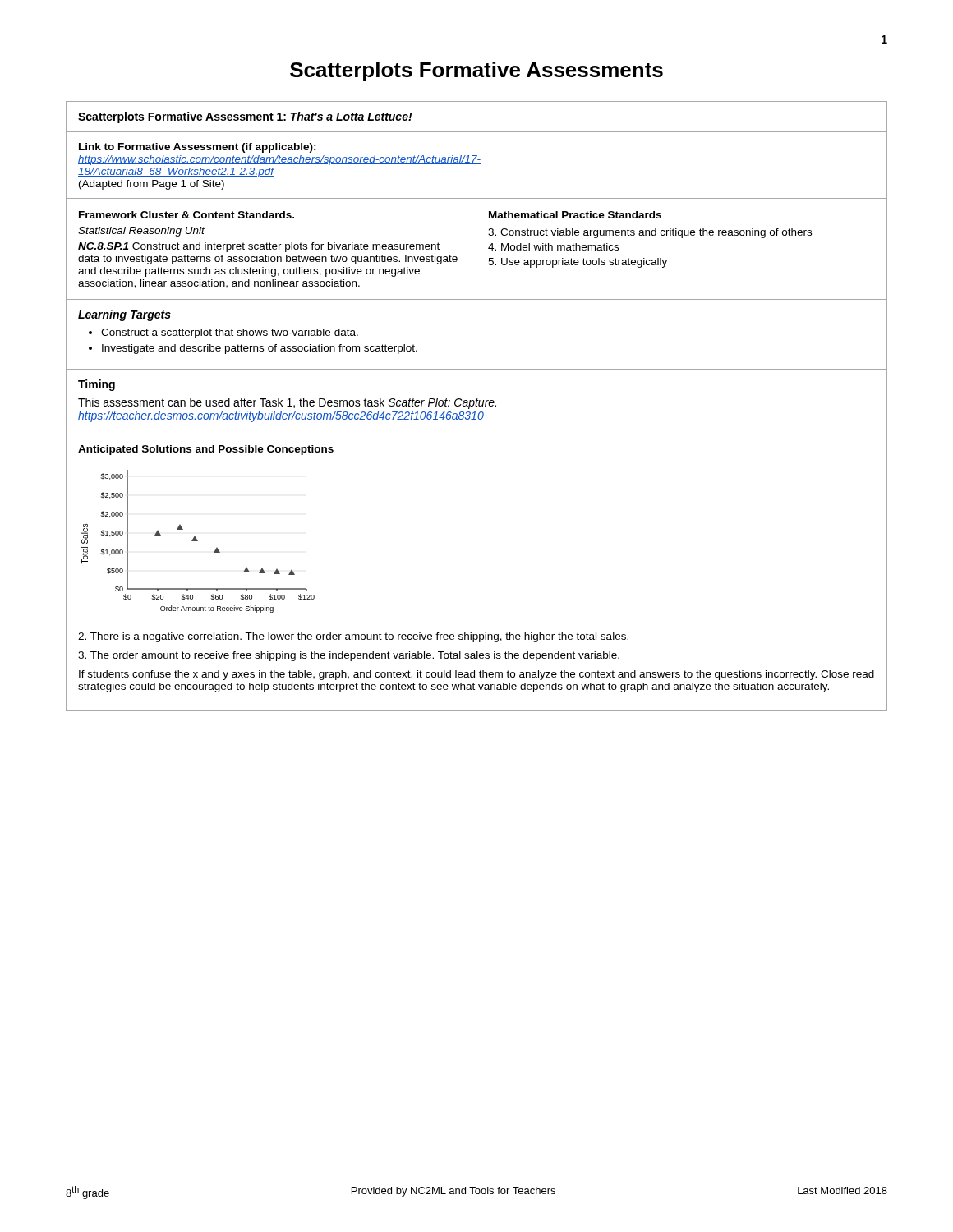Click on the list item that says "Construct a scatterplot that shows two-variable data."
Screen dimensions: 1232x953
pos(230,332)
